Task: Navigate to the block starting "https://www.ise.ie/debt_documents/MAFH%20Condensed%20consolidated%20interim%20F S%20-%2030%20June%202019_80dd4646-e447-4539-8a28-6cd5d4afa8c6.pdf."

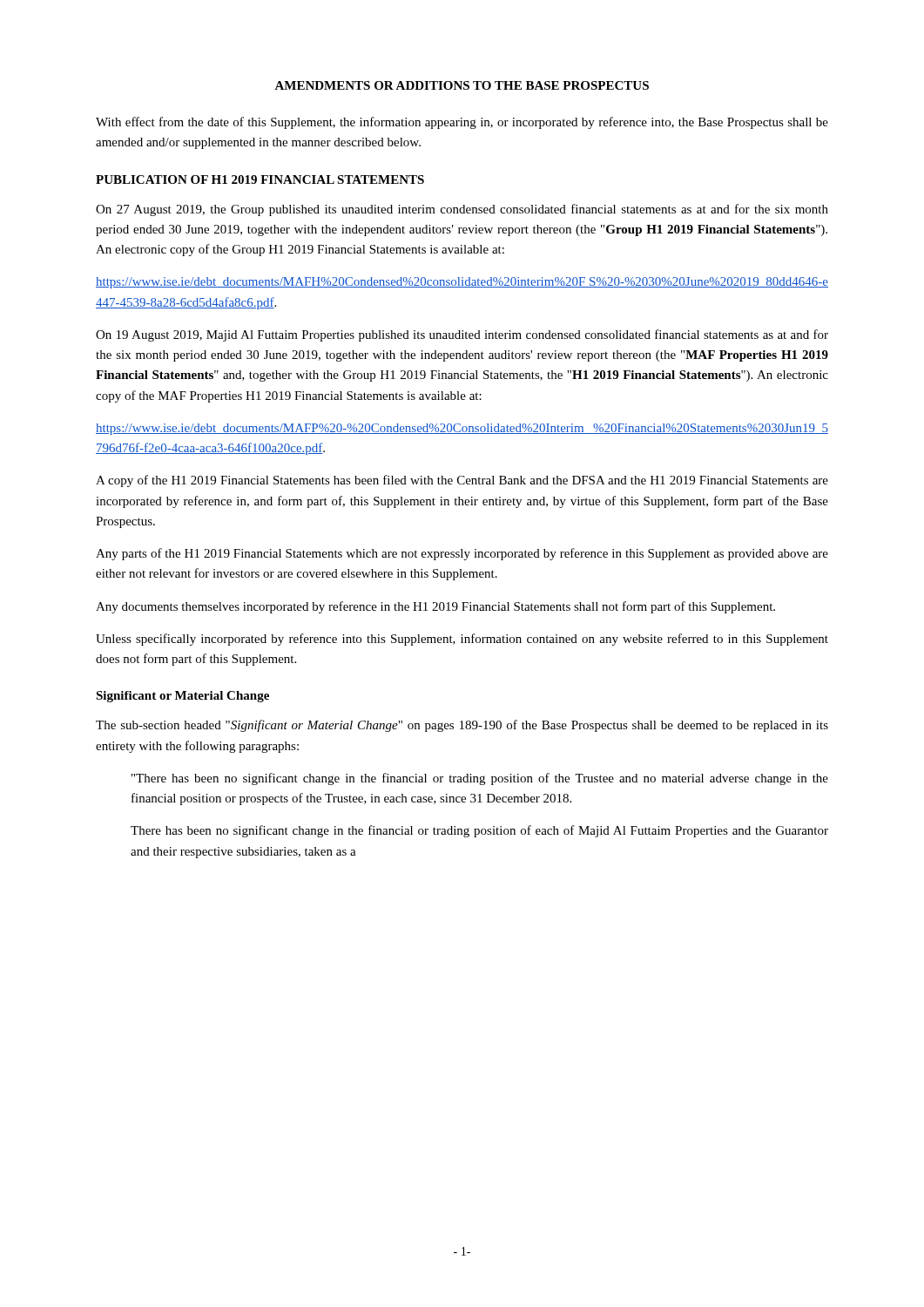Action: point(462,292)
